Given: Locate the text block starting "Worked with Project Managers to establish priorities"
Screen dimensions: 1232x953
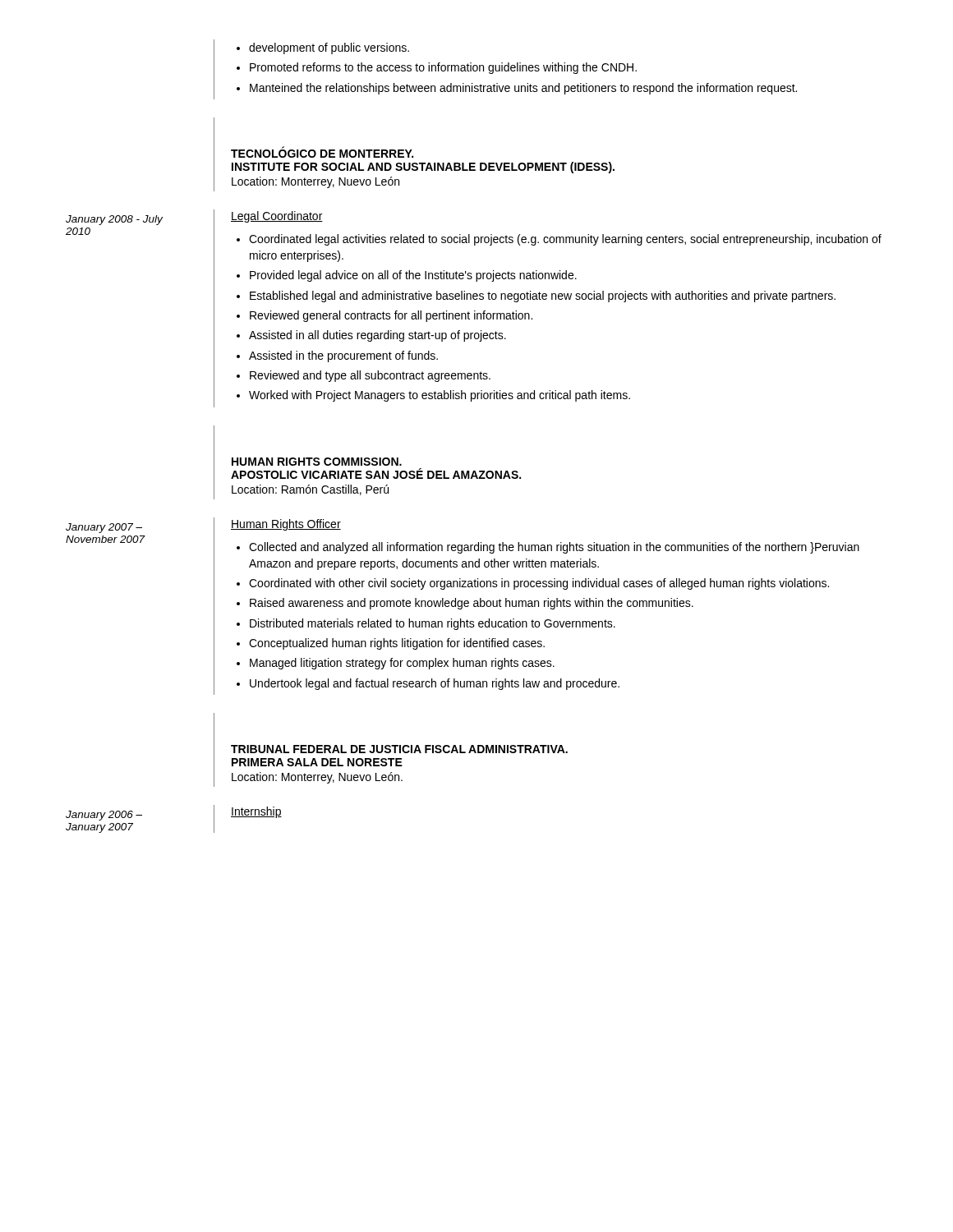Looking at the screenshot, I should 440,395.
